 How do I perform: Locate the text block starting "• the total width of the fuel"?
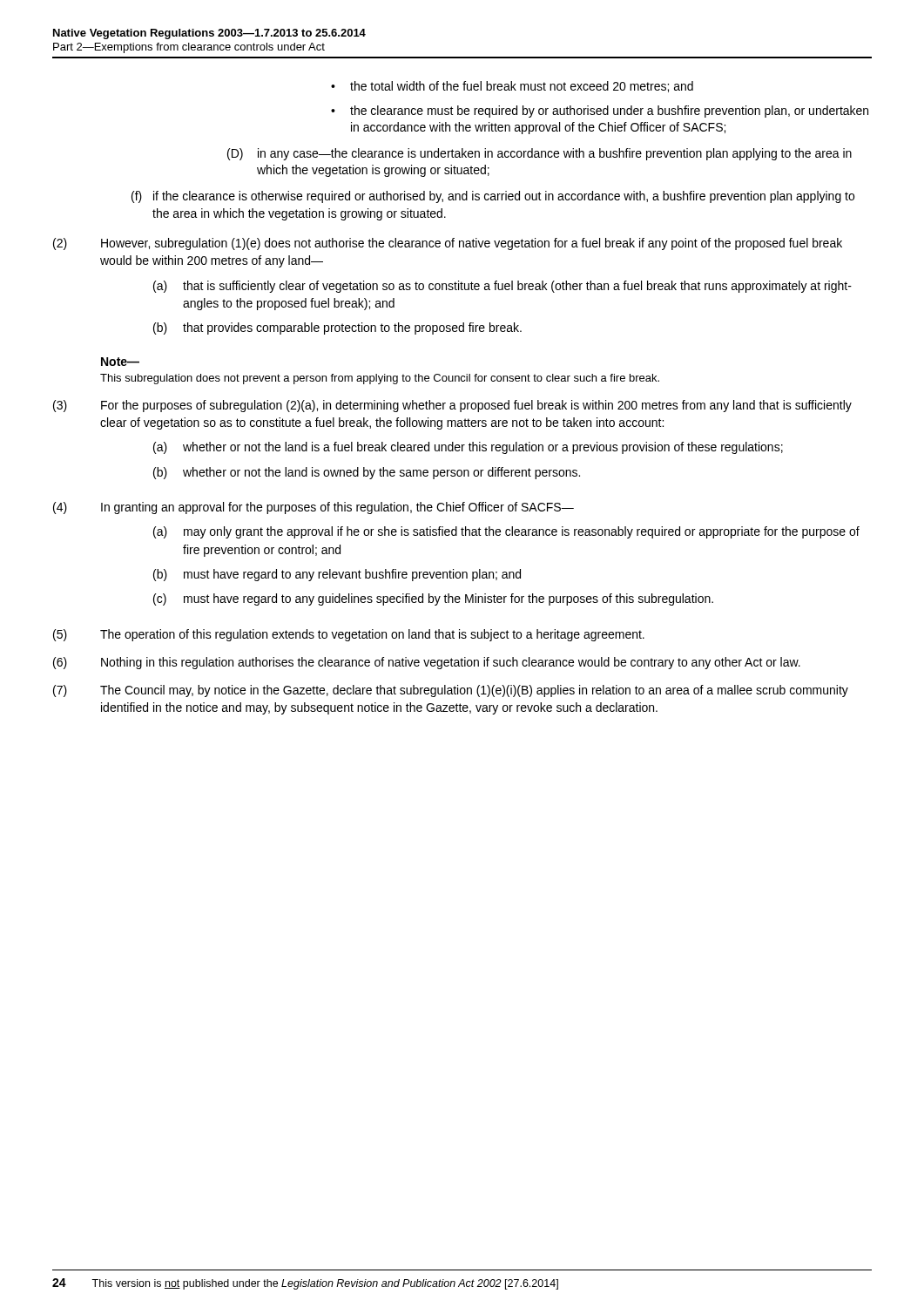[x=601, y=108]
